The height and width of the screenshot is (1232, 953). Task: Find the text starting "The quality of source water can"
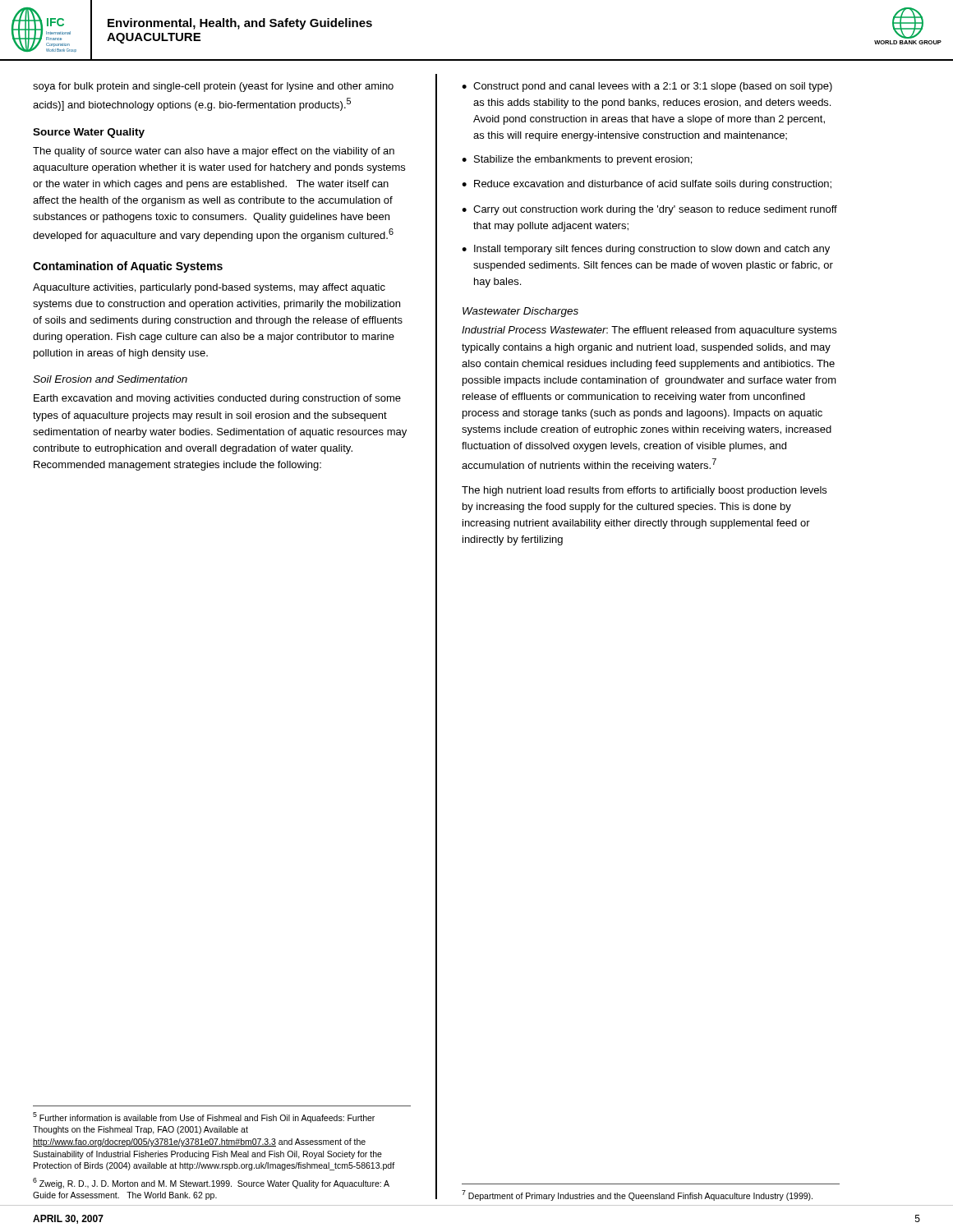(x=219, y=193)
